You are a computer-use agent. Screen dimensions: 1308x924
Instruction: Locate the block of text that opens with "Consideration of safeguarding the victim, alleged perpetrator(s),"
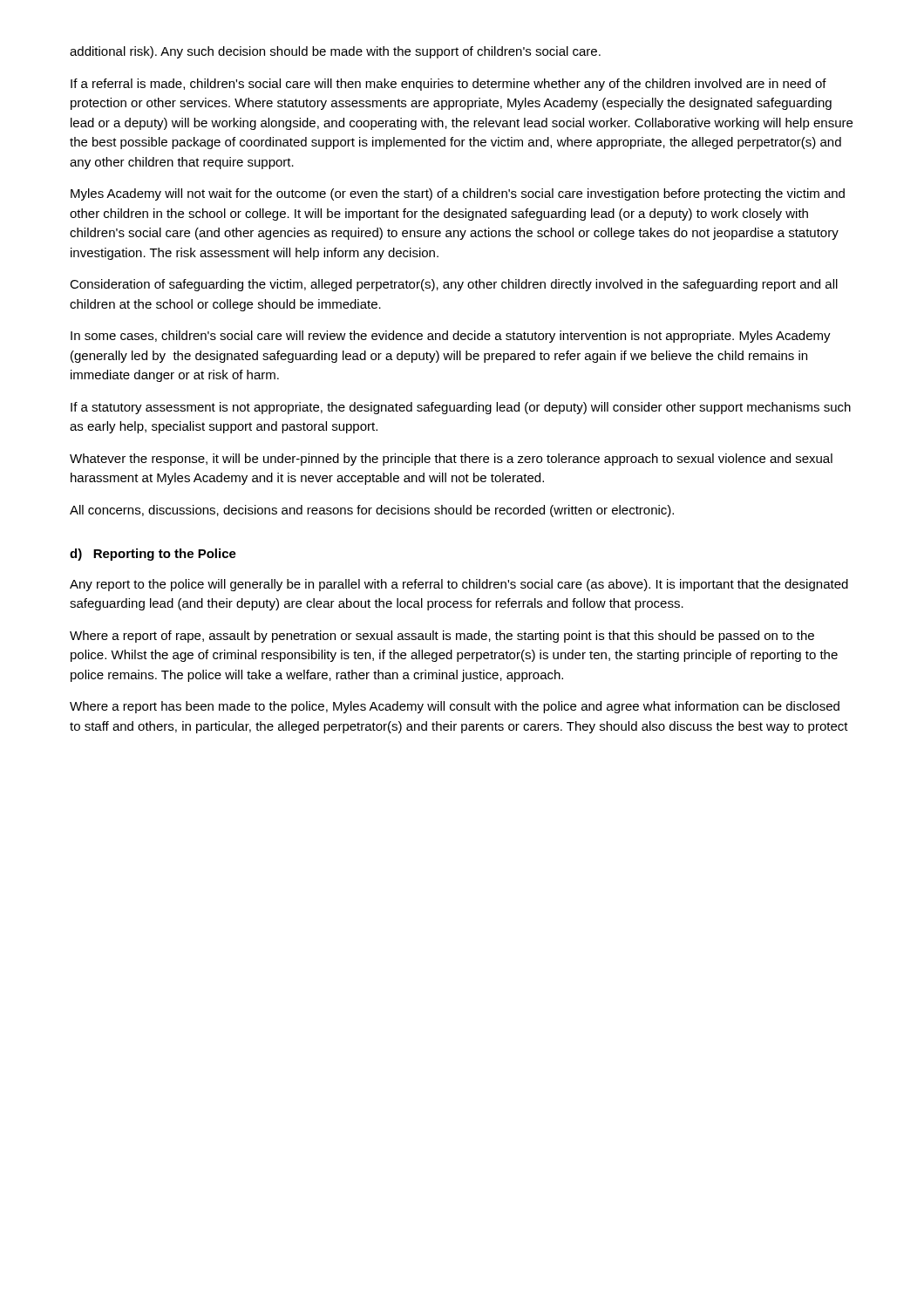pos(454,294)
